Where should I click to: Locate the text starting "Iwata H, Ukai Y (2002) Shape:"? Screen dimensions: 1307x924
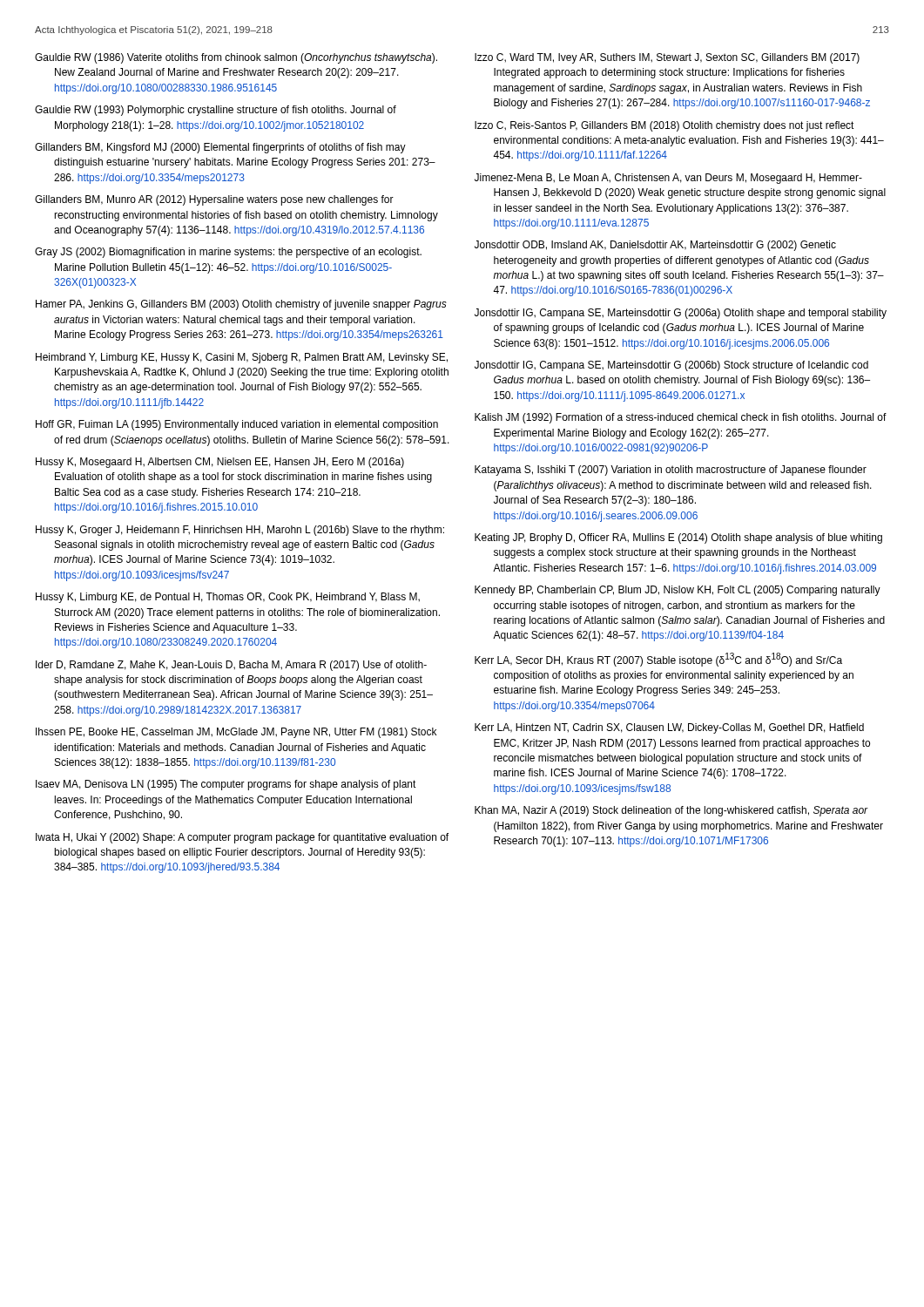click(242, 852)
